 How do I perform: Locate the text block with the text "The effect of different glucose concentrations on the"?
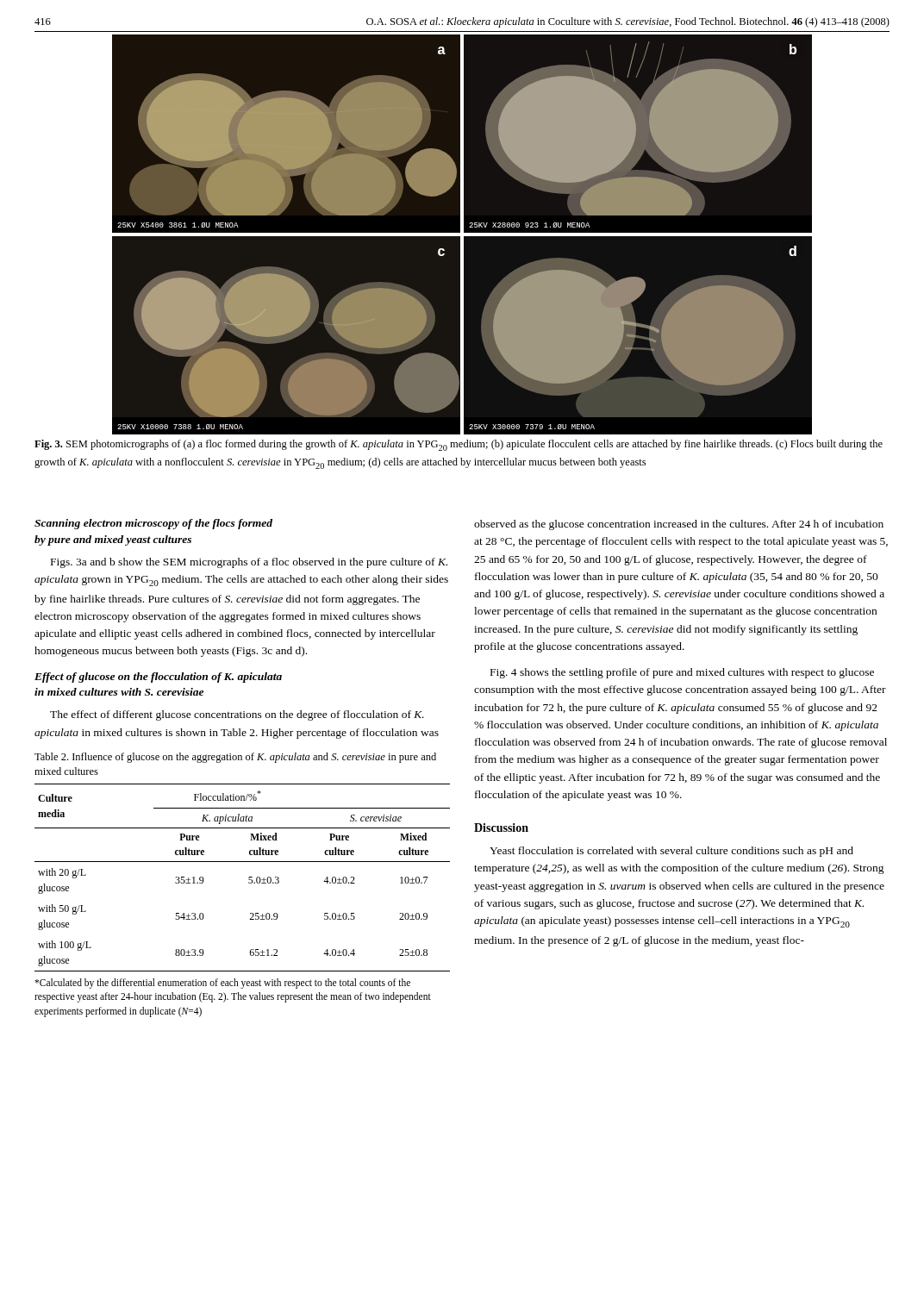point(237,723)
